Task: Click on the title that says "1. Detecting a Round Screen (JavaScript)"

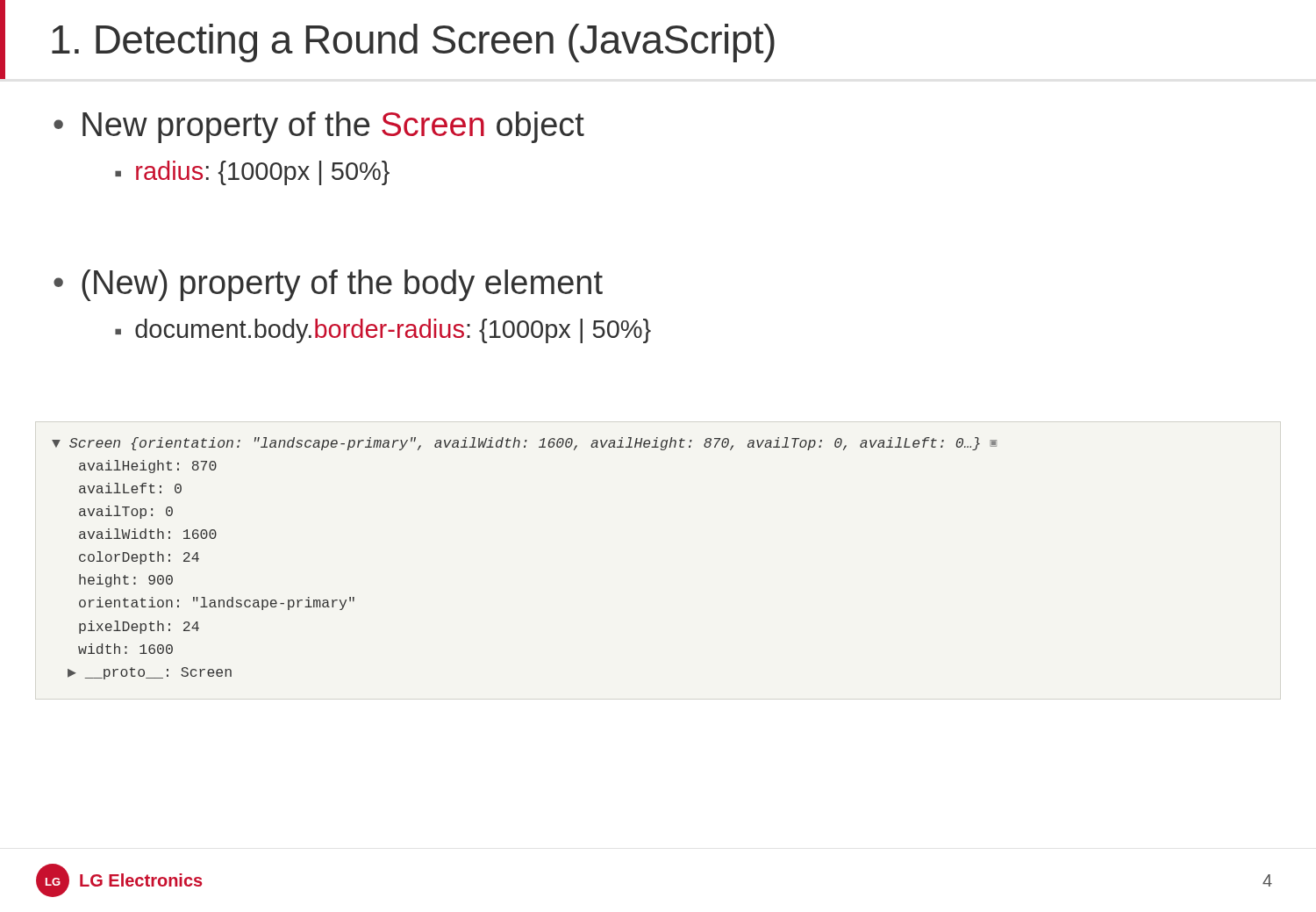Action: 388,39
